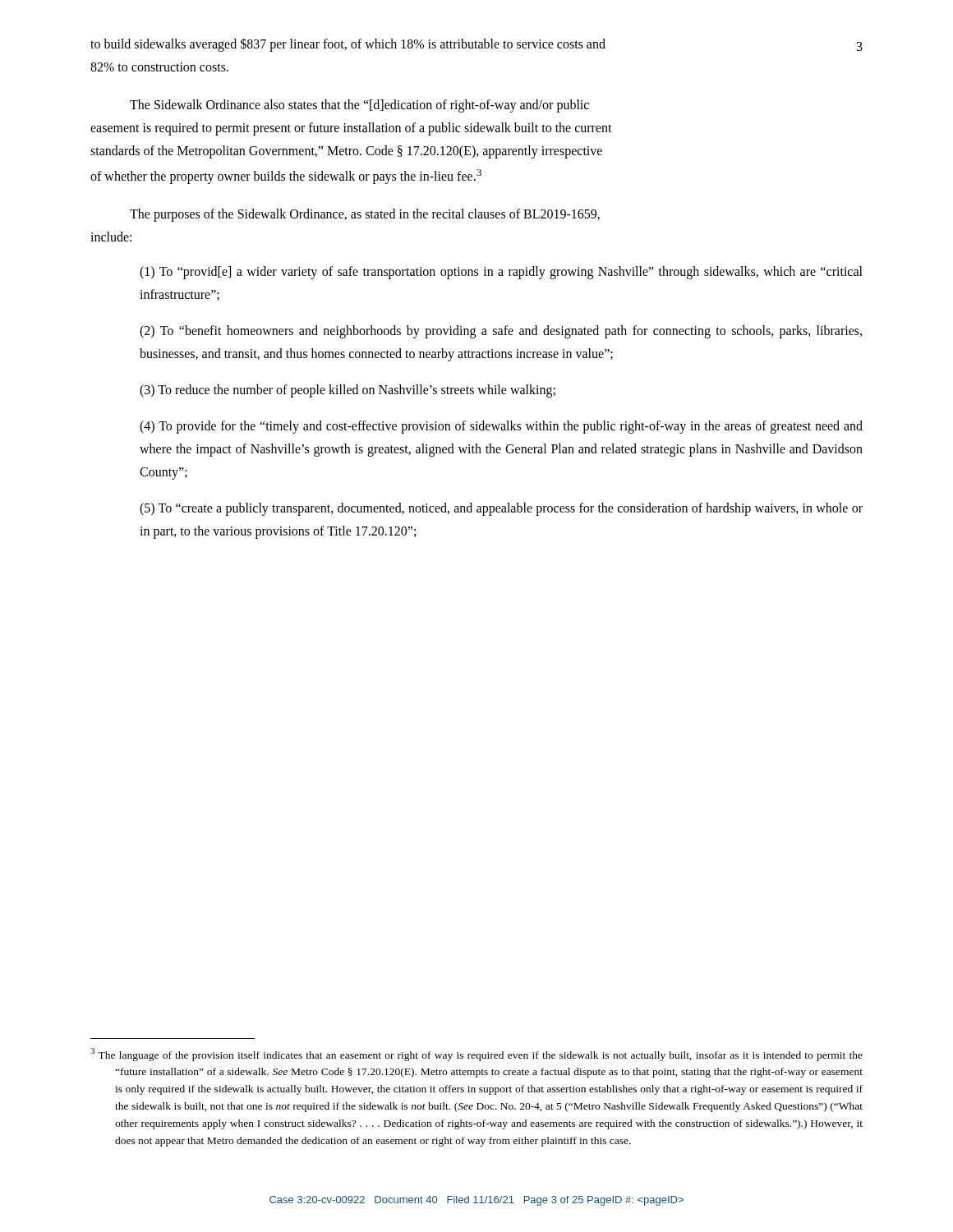Image resolution: width=953 pixels, height=1232 pixels.
Task: Select the list item containing "(3) To reduce the number of"
Action: pos(348,390)
